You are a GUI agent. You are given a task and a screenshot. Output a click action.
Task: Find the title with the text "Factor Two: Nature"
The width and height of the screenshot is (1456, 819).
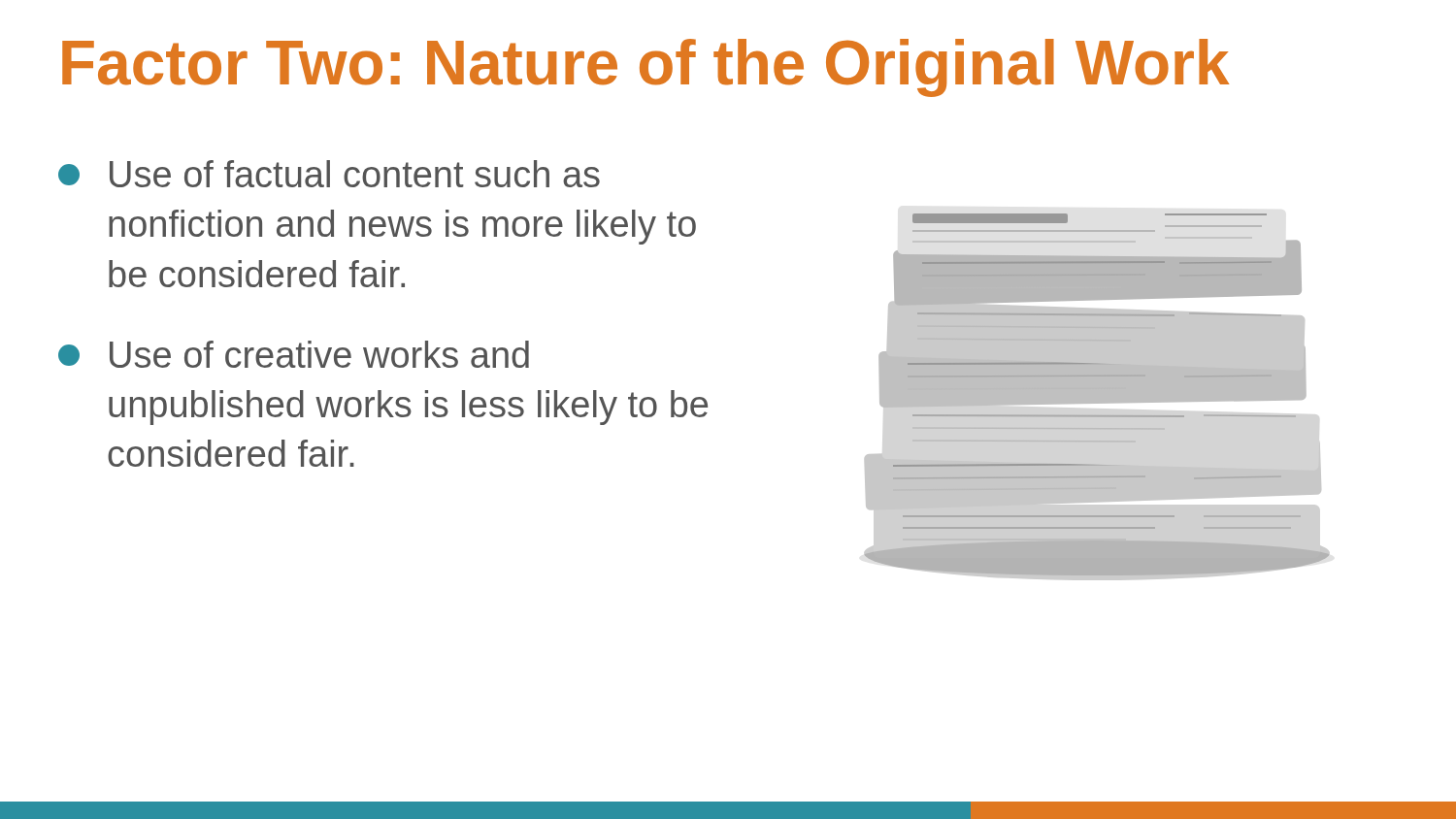[x=644, y=63]
